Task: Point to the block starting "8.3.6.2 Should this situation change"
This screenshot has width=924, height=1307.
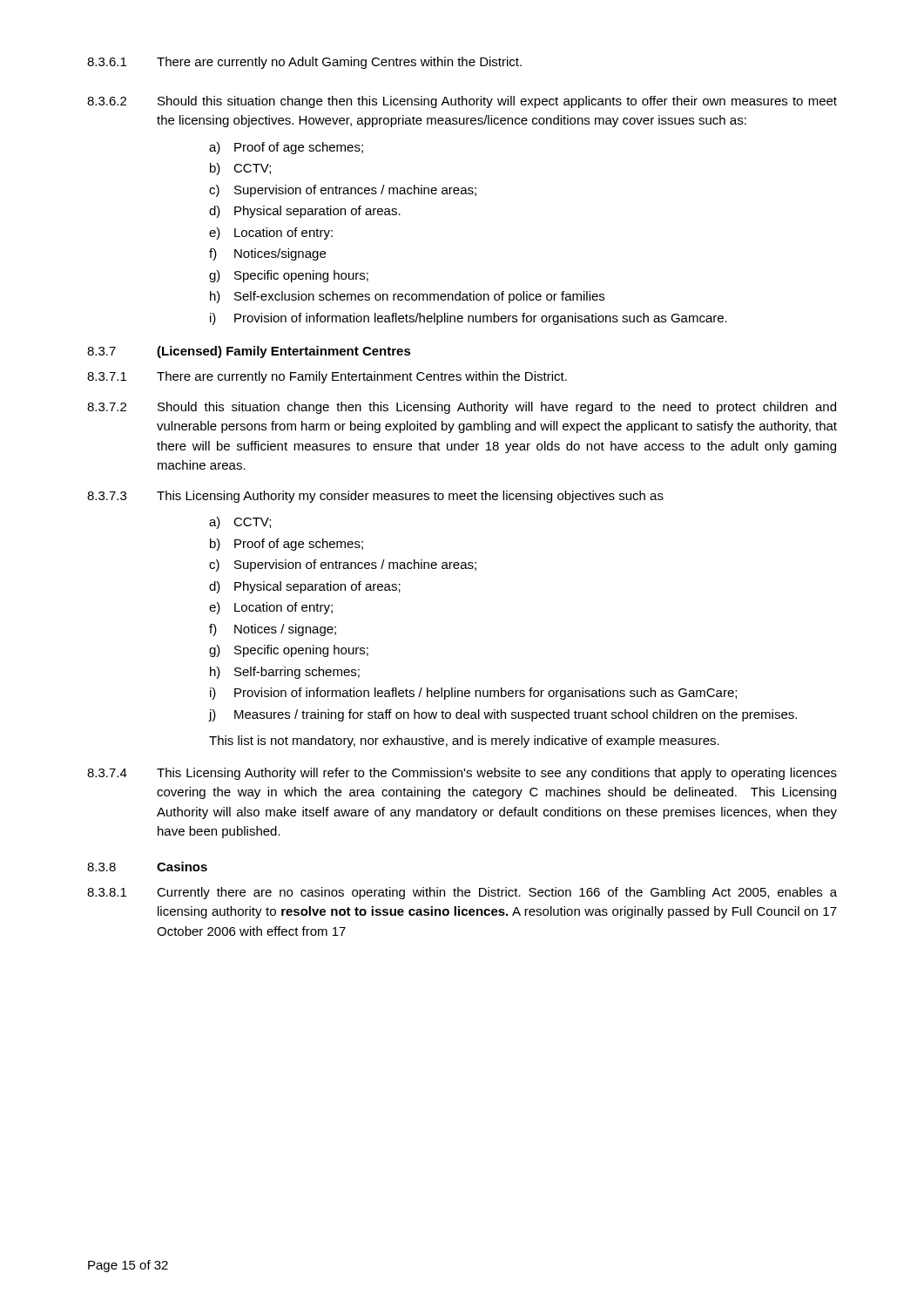Action: tap(462, 111)
